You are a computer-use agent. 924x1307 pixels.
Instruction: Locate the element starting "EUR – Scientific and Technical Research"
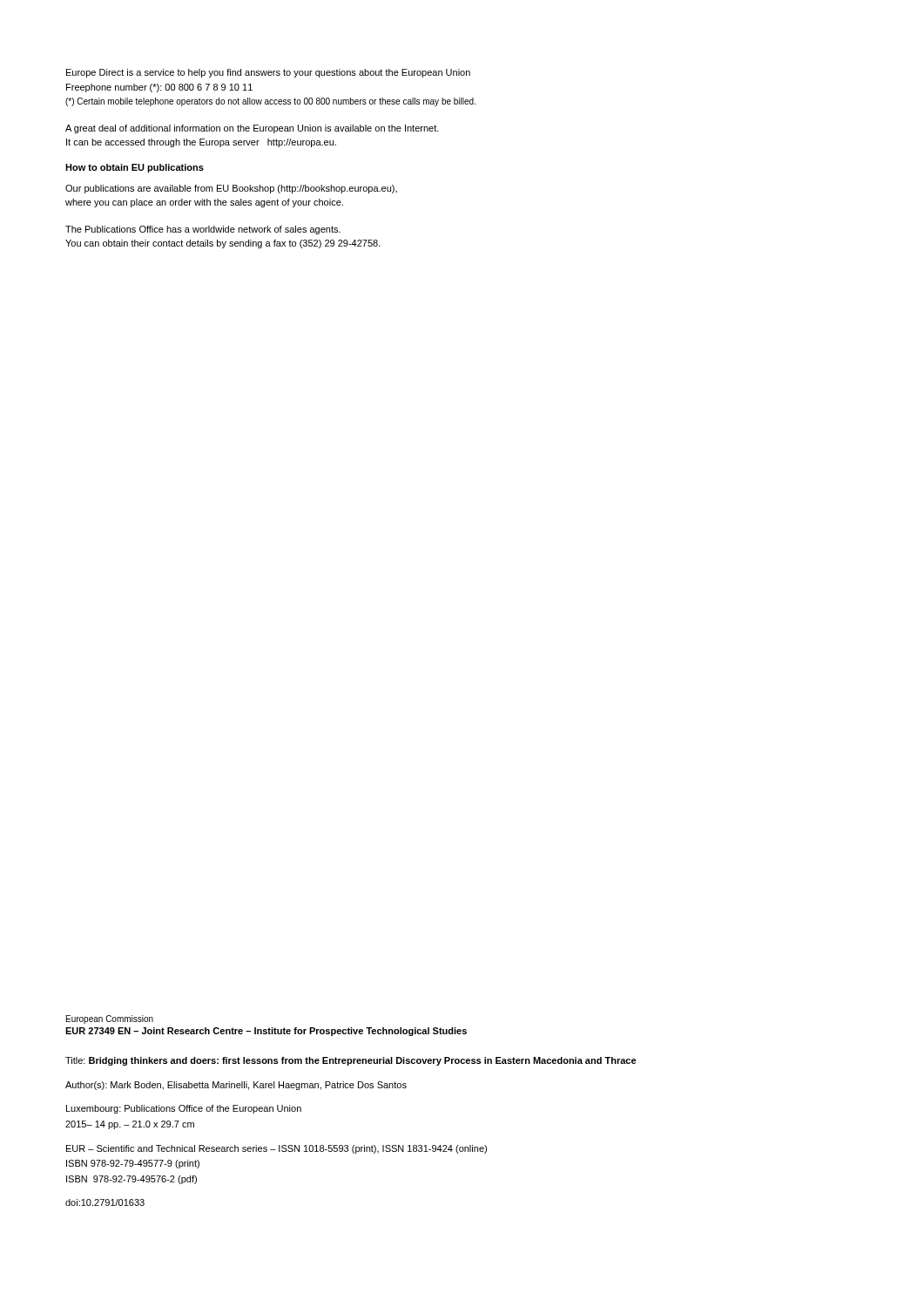coord(277,1149)
